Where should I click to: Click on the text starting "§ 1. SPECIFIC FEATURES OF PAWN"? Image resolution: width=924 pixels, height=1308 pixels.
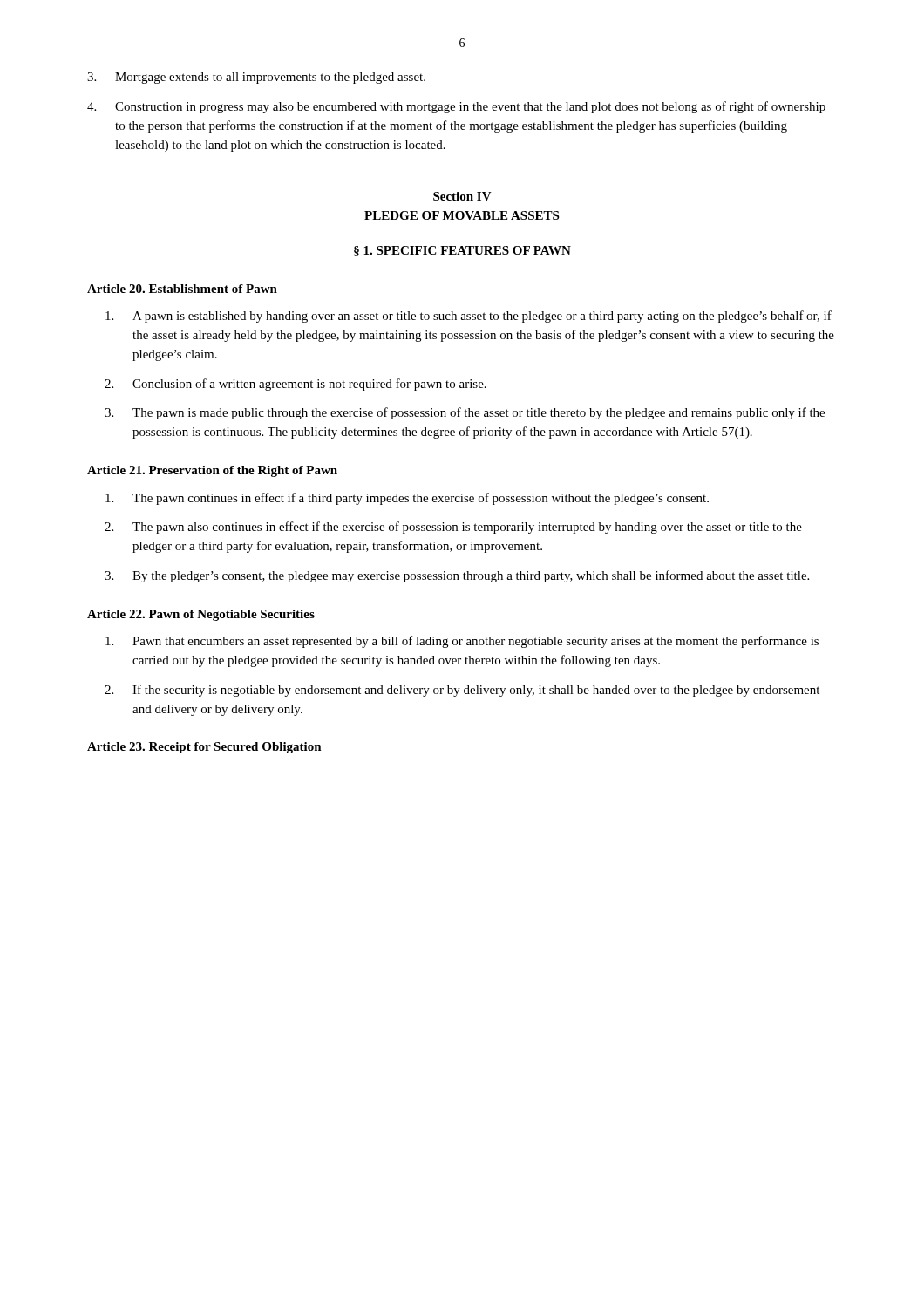coord(462,250)
